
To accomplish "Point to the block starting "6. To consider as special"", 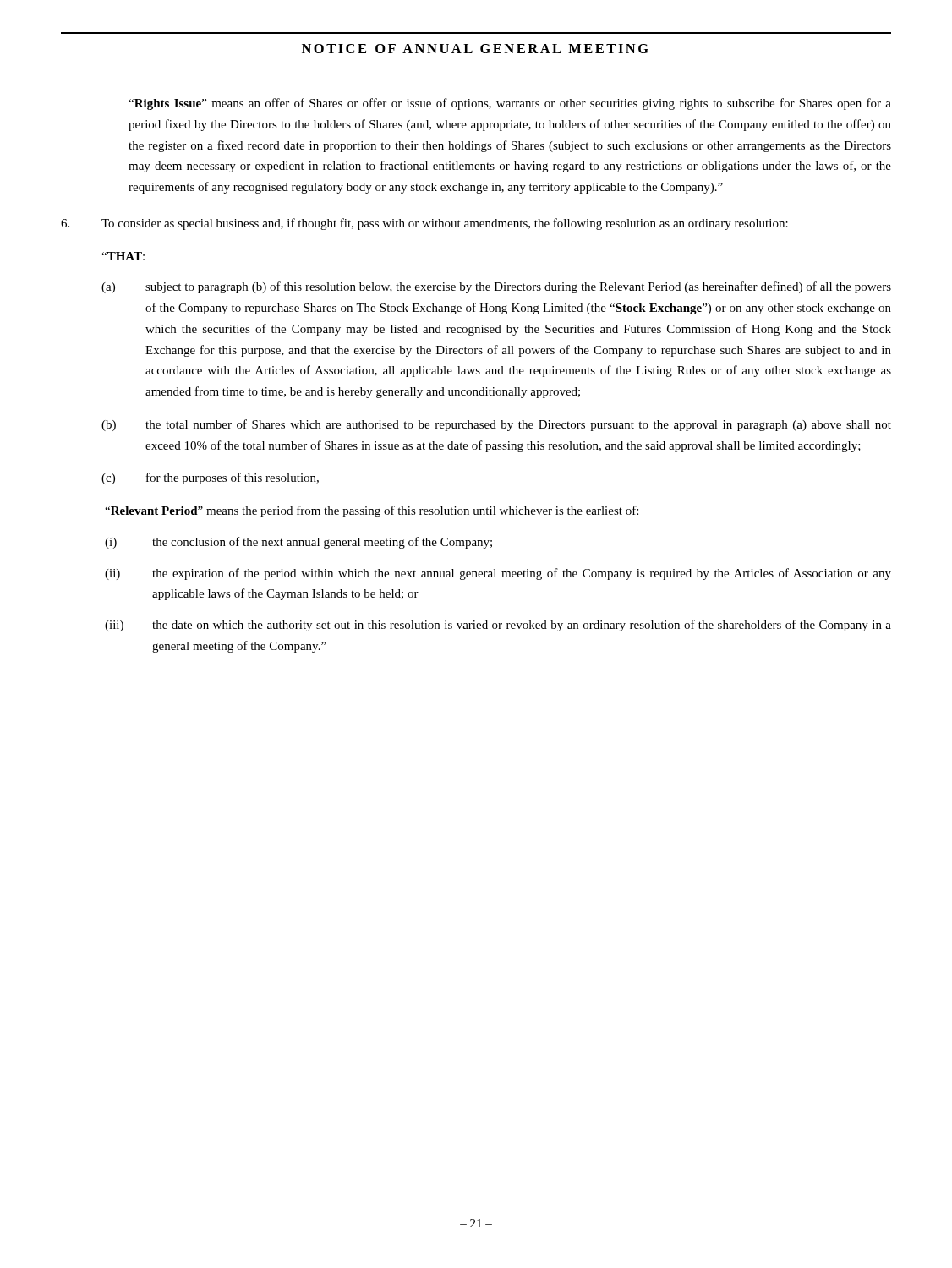I will pos(476,223).
